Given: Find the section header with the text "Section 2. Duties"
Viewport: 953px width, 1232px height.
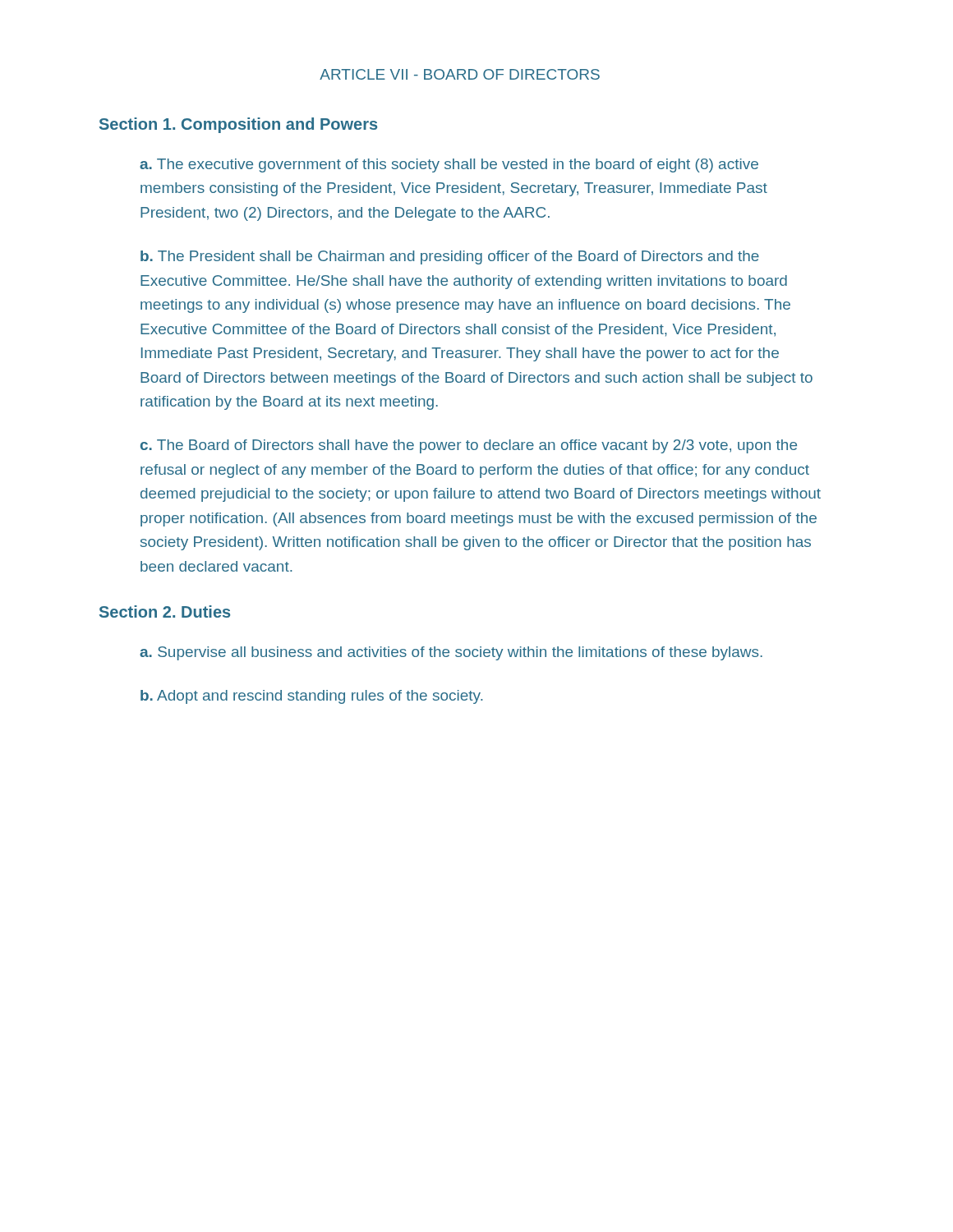Looking at the screenshot, I should [165, 612].
